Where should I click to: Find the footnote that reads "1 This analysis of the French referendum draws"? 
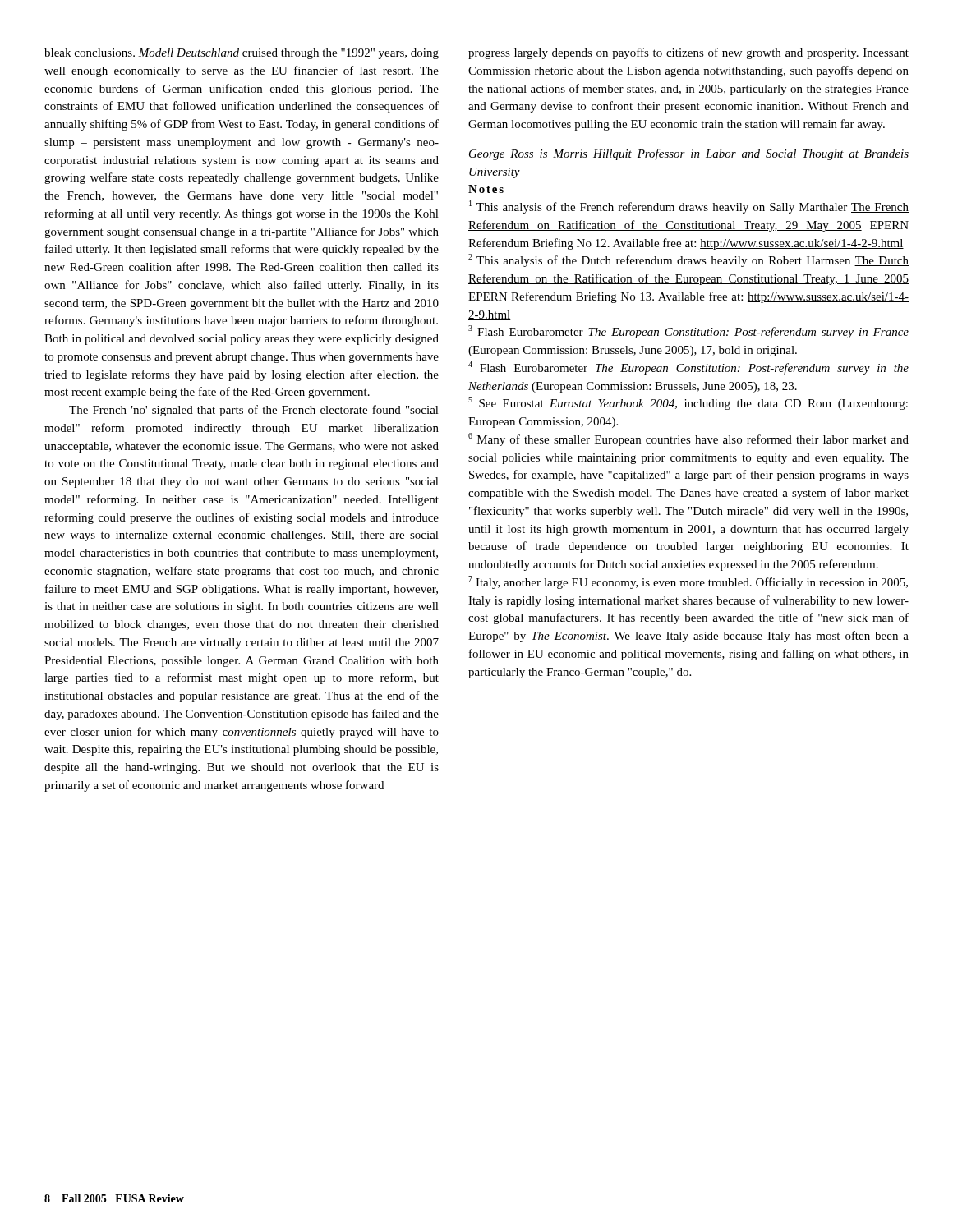688,226
